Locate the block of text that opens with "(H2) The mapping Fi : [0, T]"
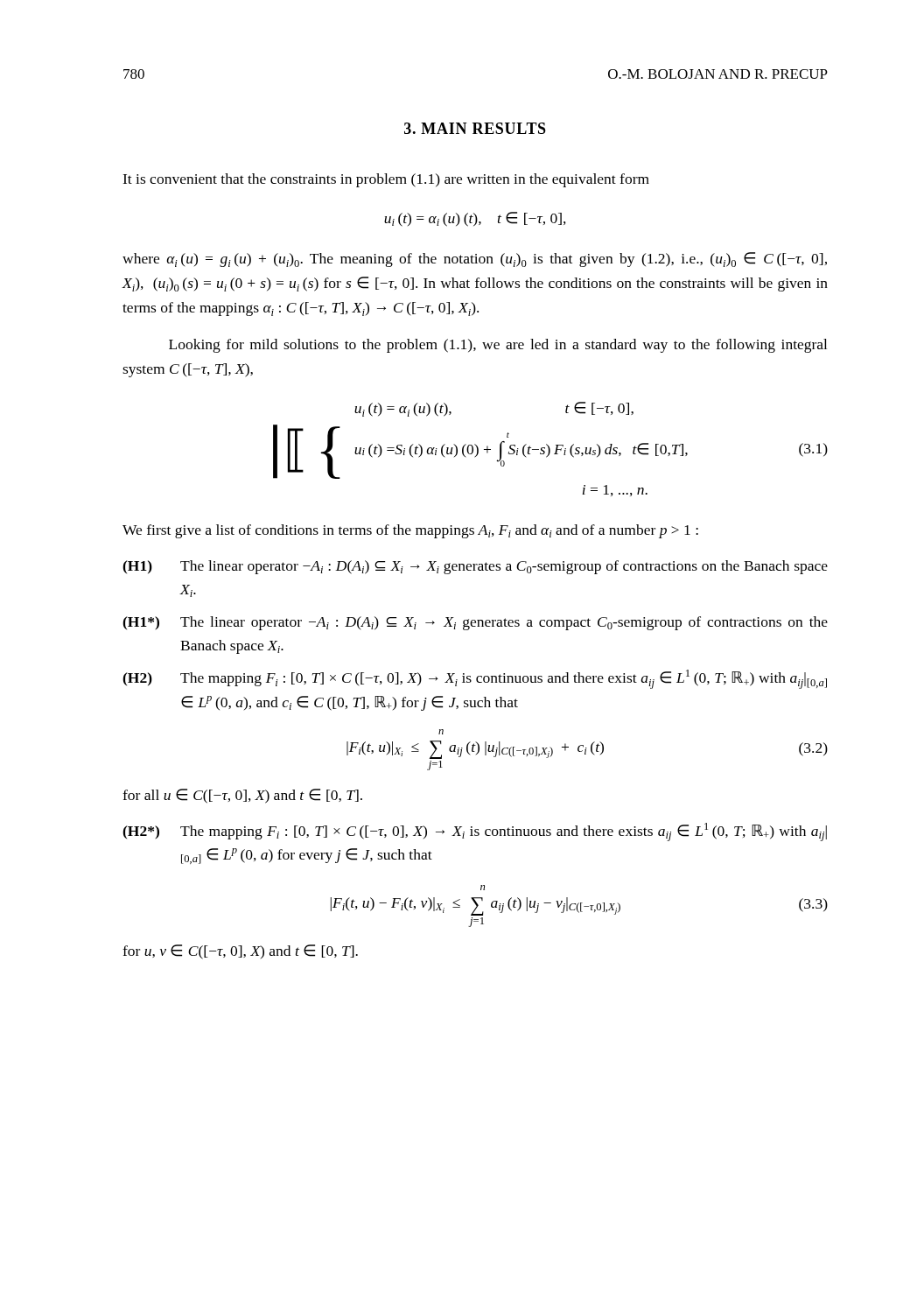924x1313 pixels. 475,690
